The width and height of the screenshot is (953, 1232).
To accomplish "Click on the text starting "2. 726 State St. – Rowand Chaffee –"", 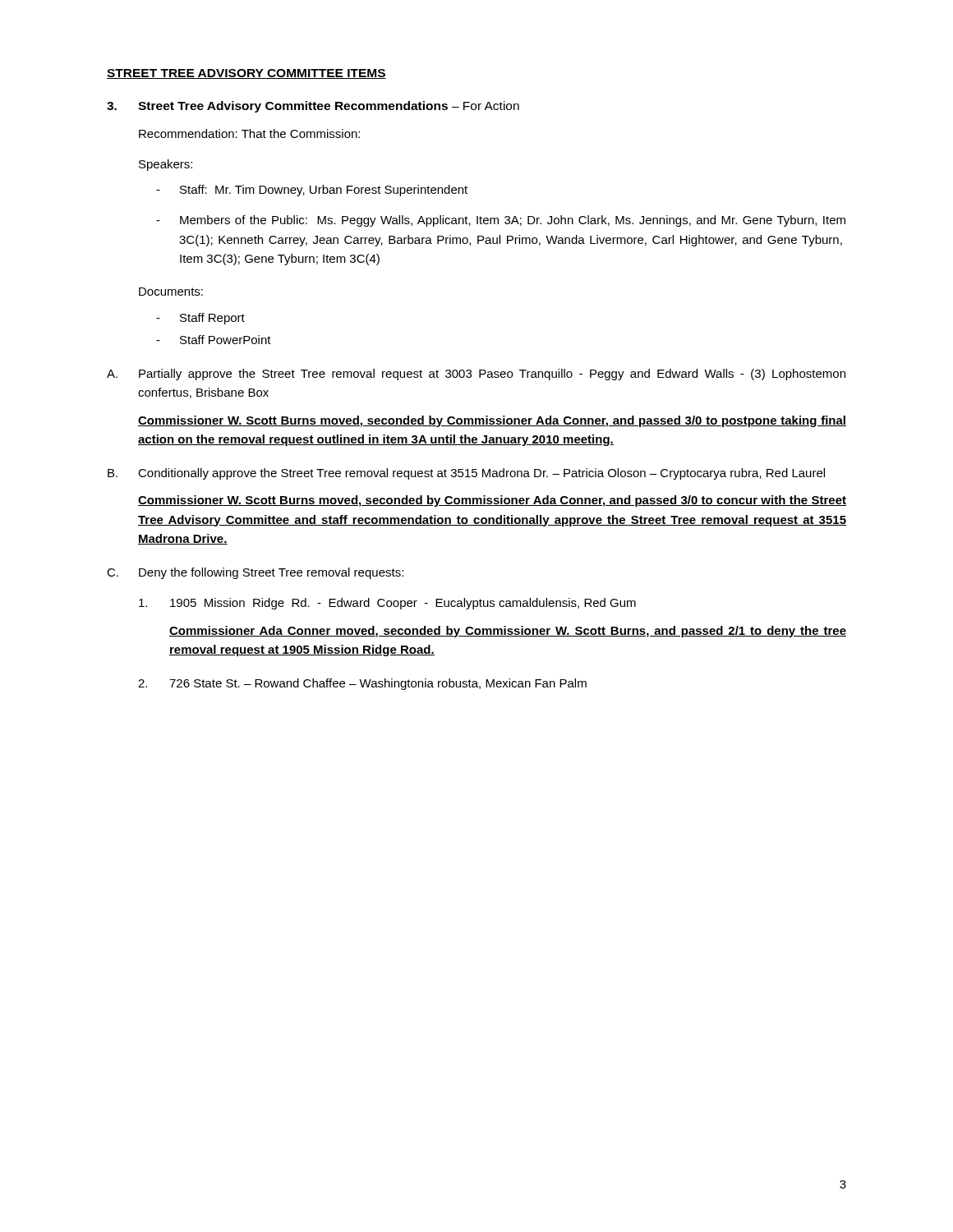I will (x=363, y=683).
